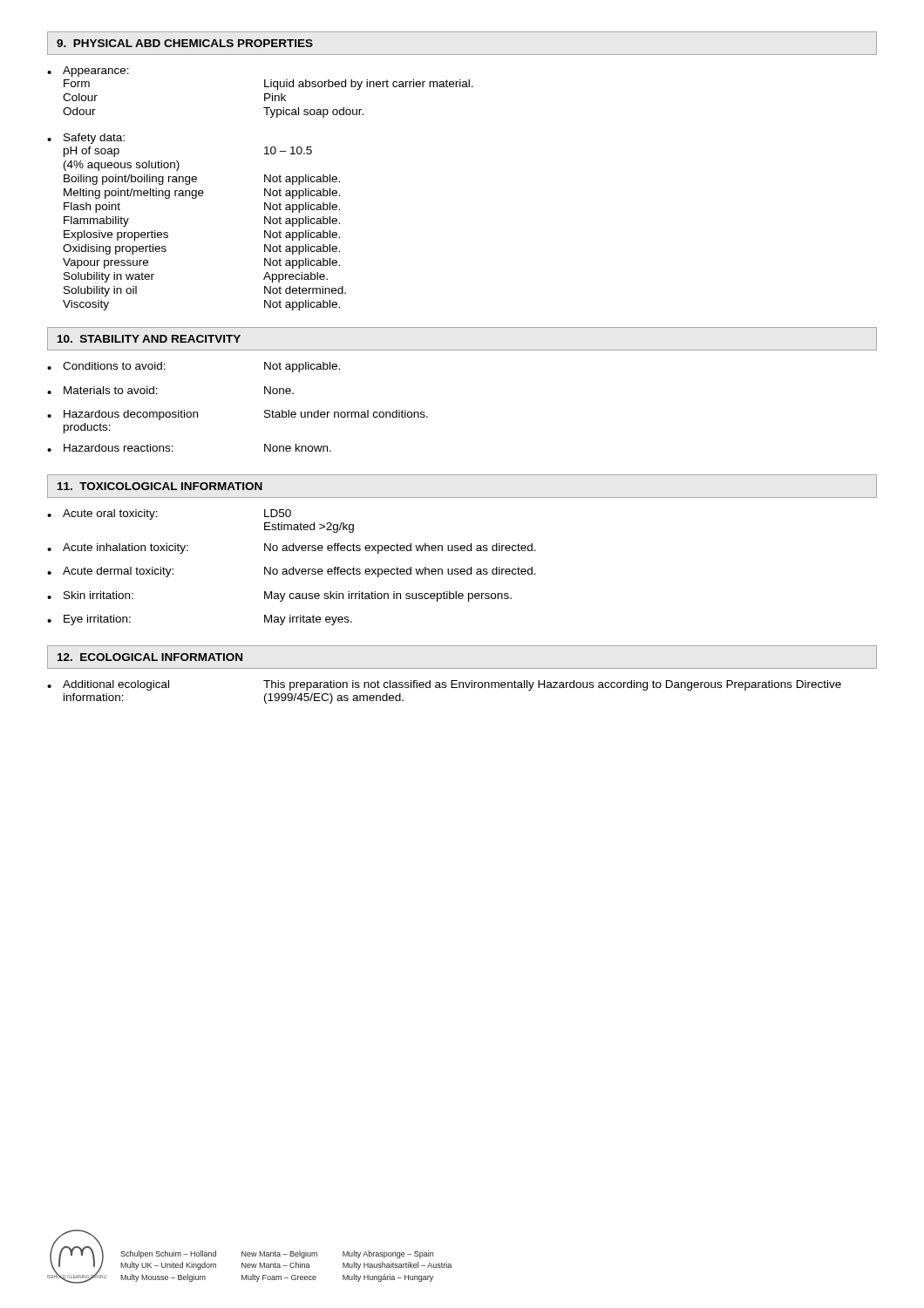Point to the element starting "• Acute oral toxicity: LD50Estimated >2g/kg"
Viewport: 924px width, 1308px height.
111,514
